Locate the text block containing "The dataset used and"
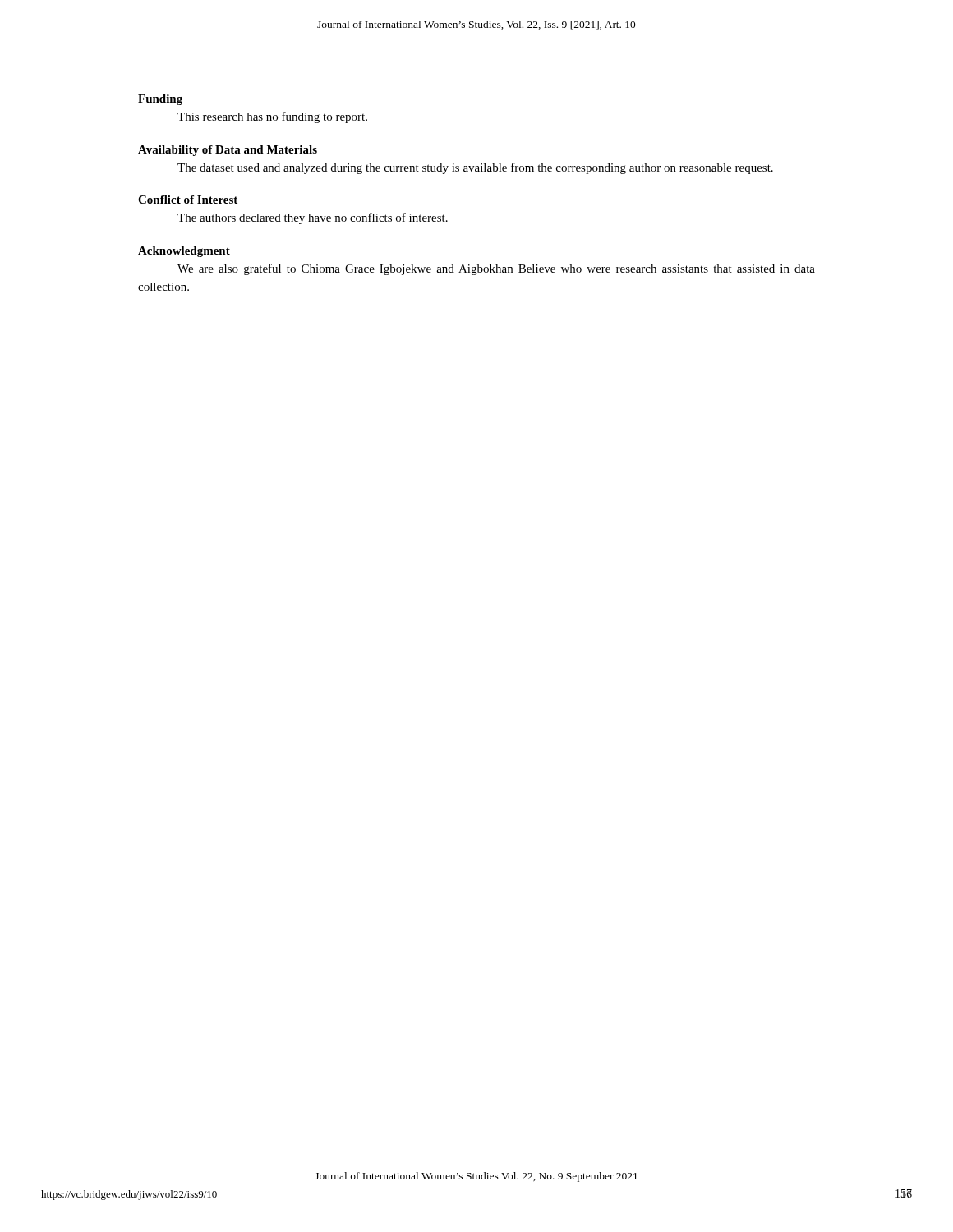This screenshot has height=1232, width=953. (x=475, y=167)
